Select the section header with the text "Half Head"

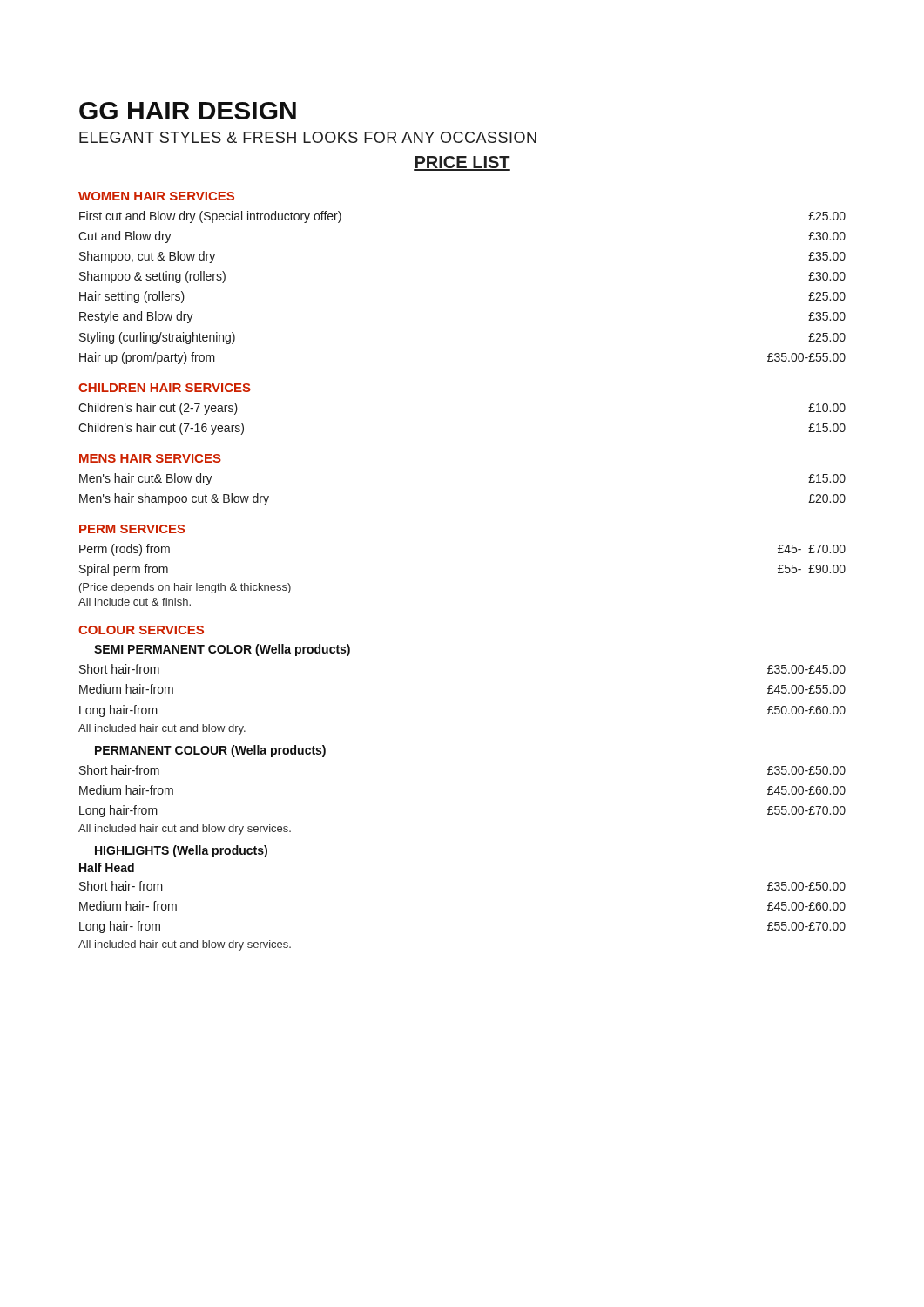click(106, 868)
